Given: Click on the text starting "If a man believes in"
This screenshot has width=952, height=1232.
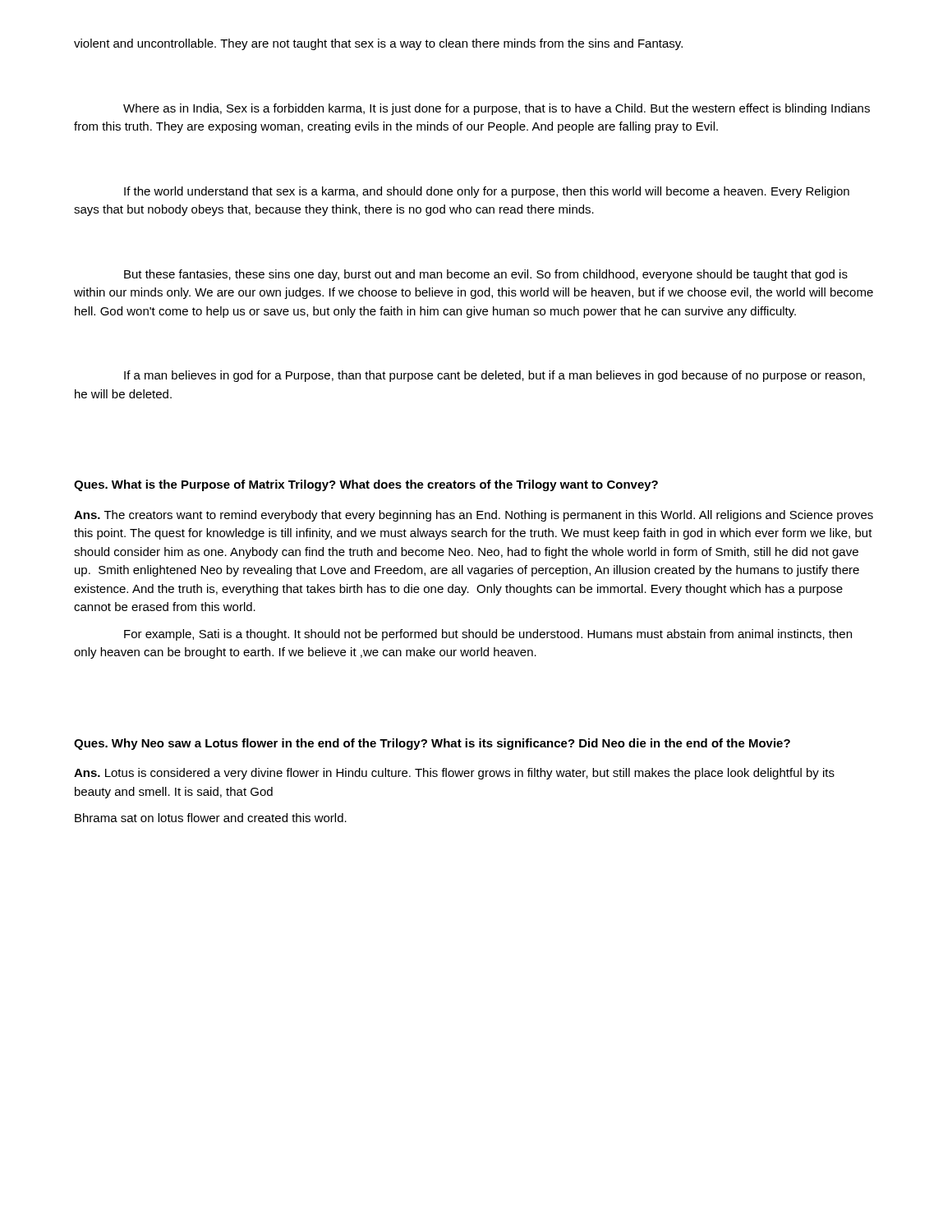Looking at the screenshot, I should coord(470,384).
